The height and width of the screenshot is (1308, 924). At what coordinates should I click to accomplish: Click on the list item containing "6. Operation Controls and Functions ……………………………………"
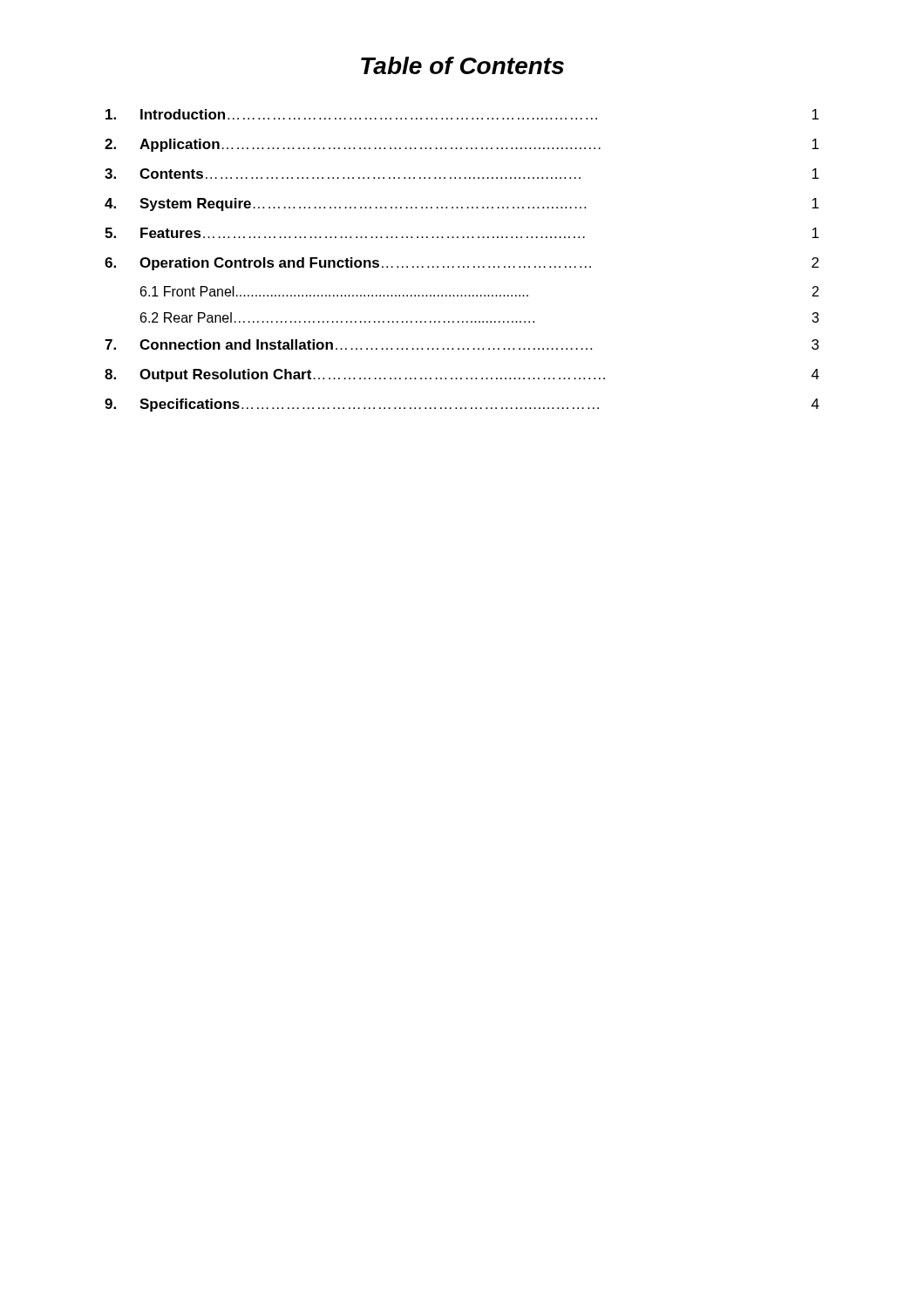462,263
